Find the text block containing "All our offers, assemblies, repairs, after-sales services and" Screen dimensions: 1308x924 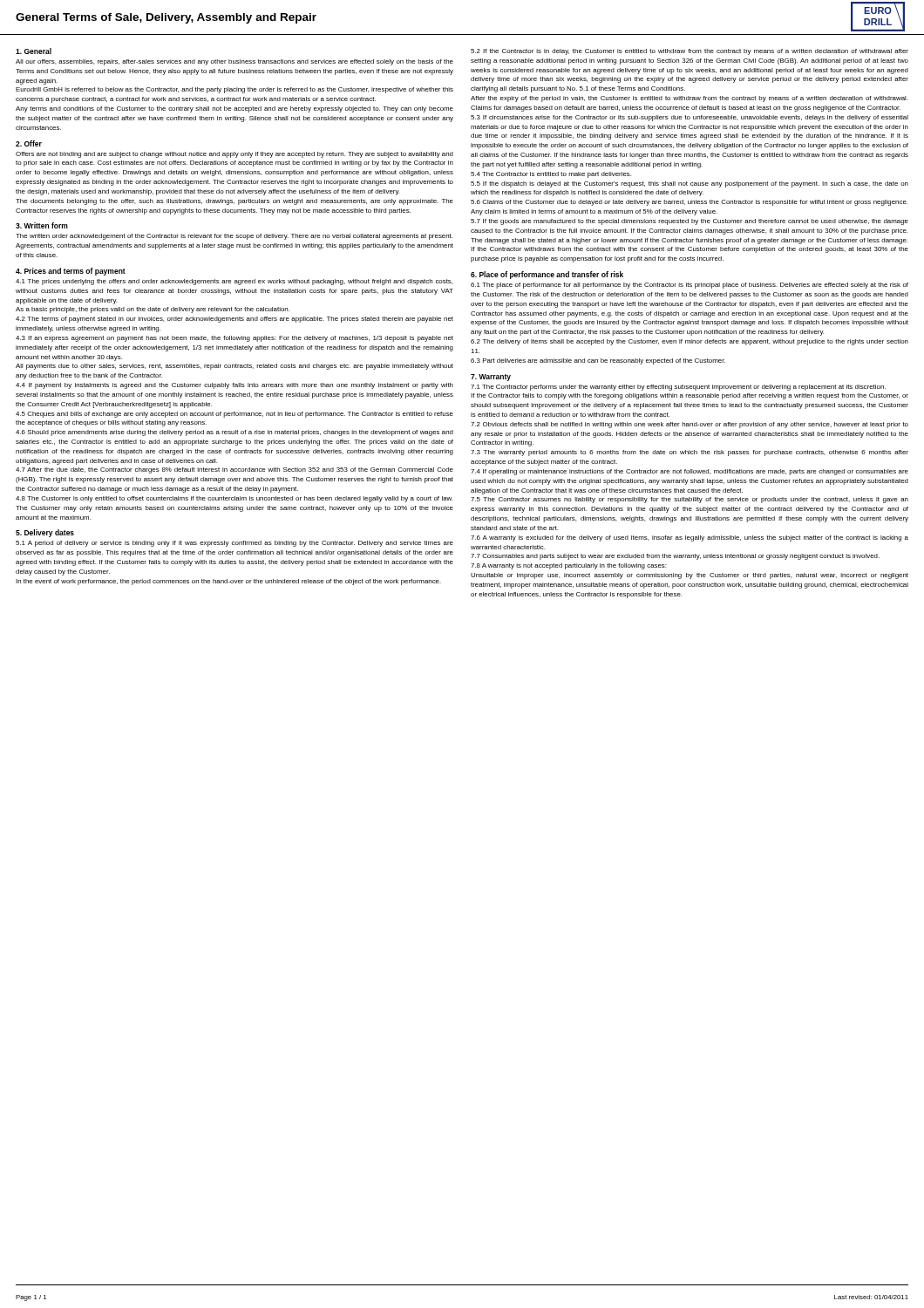(235, 95)
